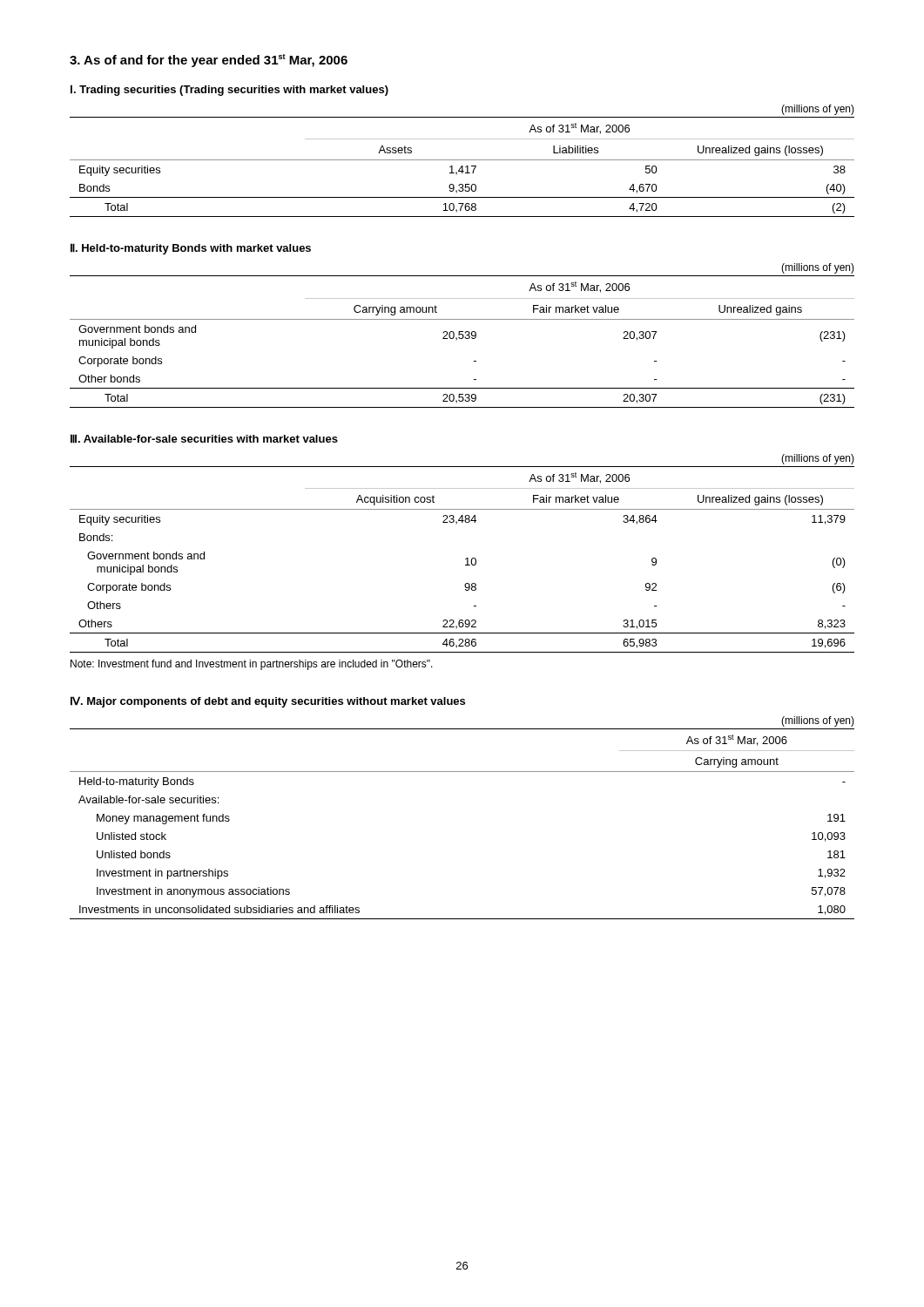Find the region starting "Ⅰ. Trading securities (Trading securities with"
Screen dimensions: 1307x924
click(229, 89)
